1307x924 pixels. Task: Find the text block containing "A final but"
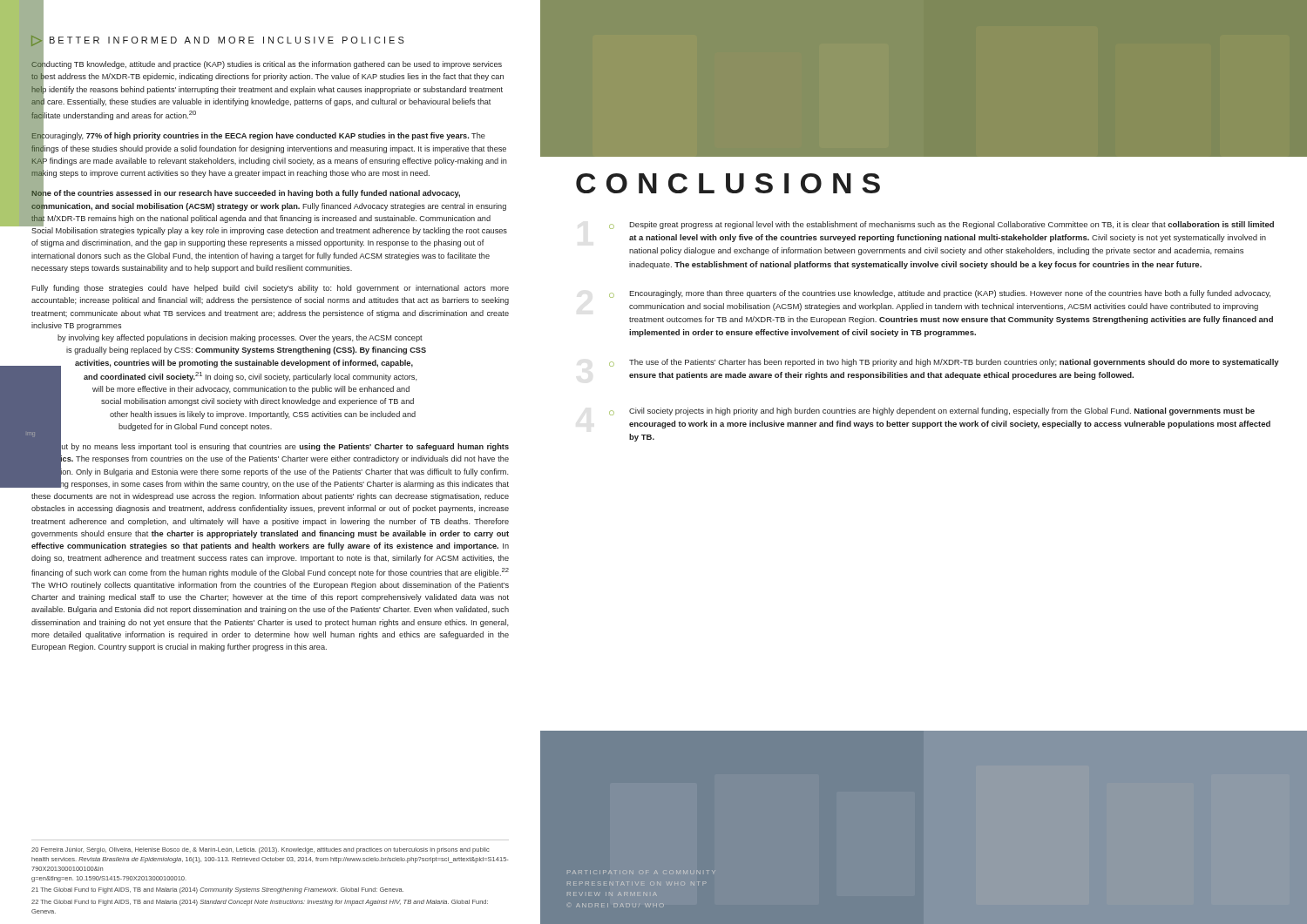click(x=270, y=547)
